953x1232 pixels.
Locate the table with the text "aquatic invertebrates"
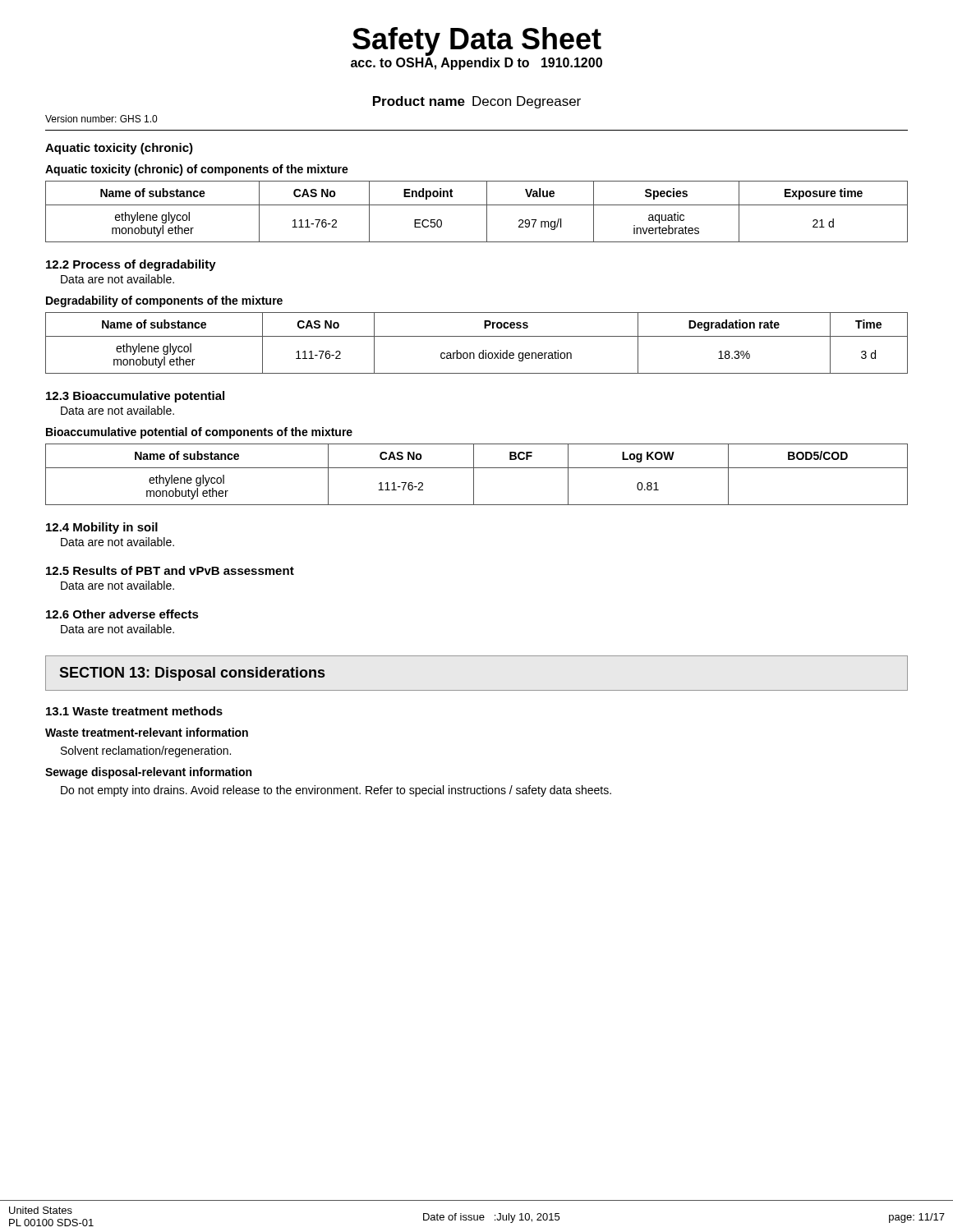[x=476, y=211]
